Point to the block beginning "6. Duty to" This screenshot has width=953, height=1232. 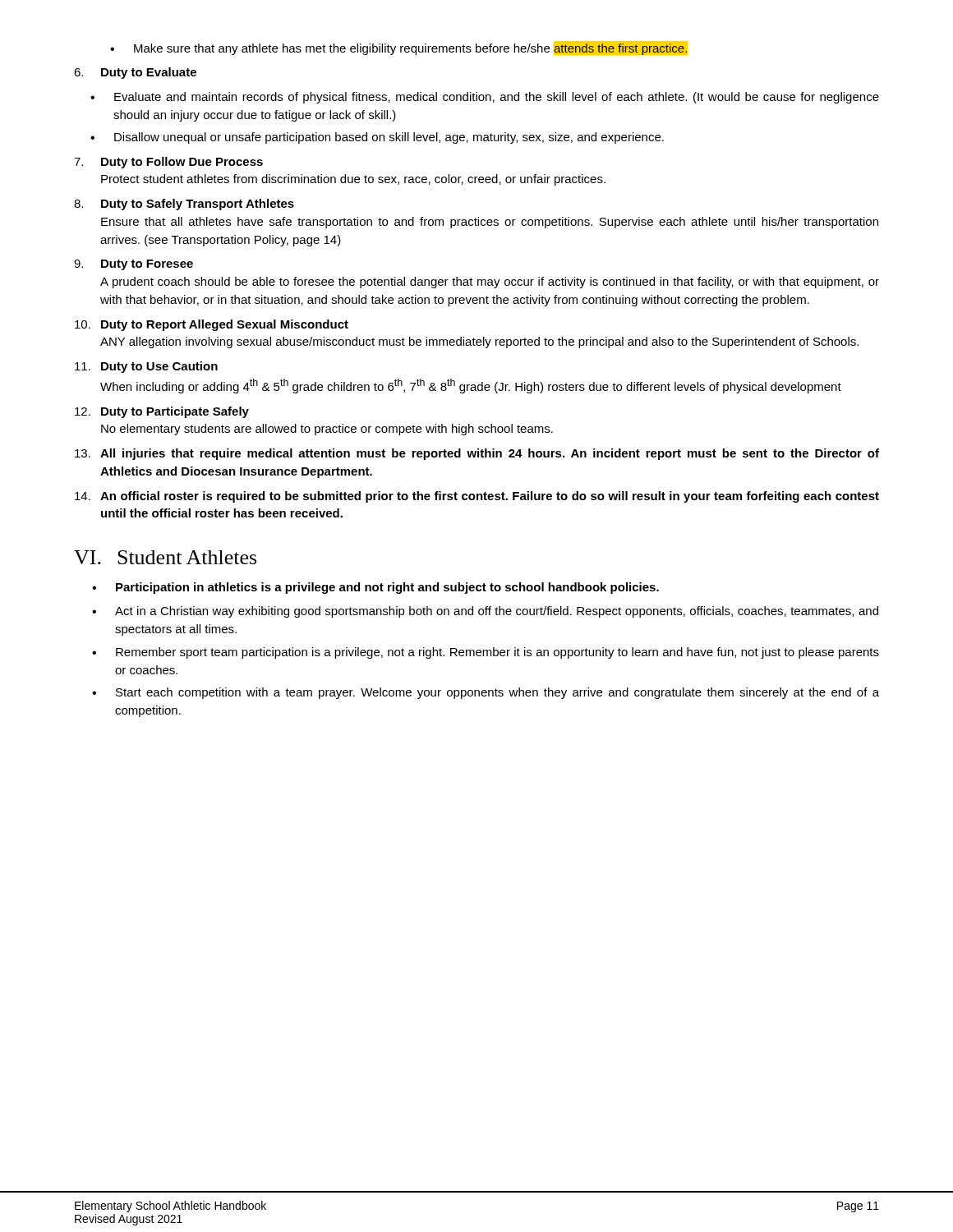click(135, 73)
